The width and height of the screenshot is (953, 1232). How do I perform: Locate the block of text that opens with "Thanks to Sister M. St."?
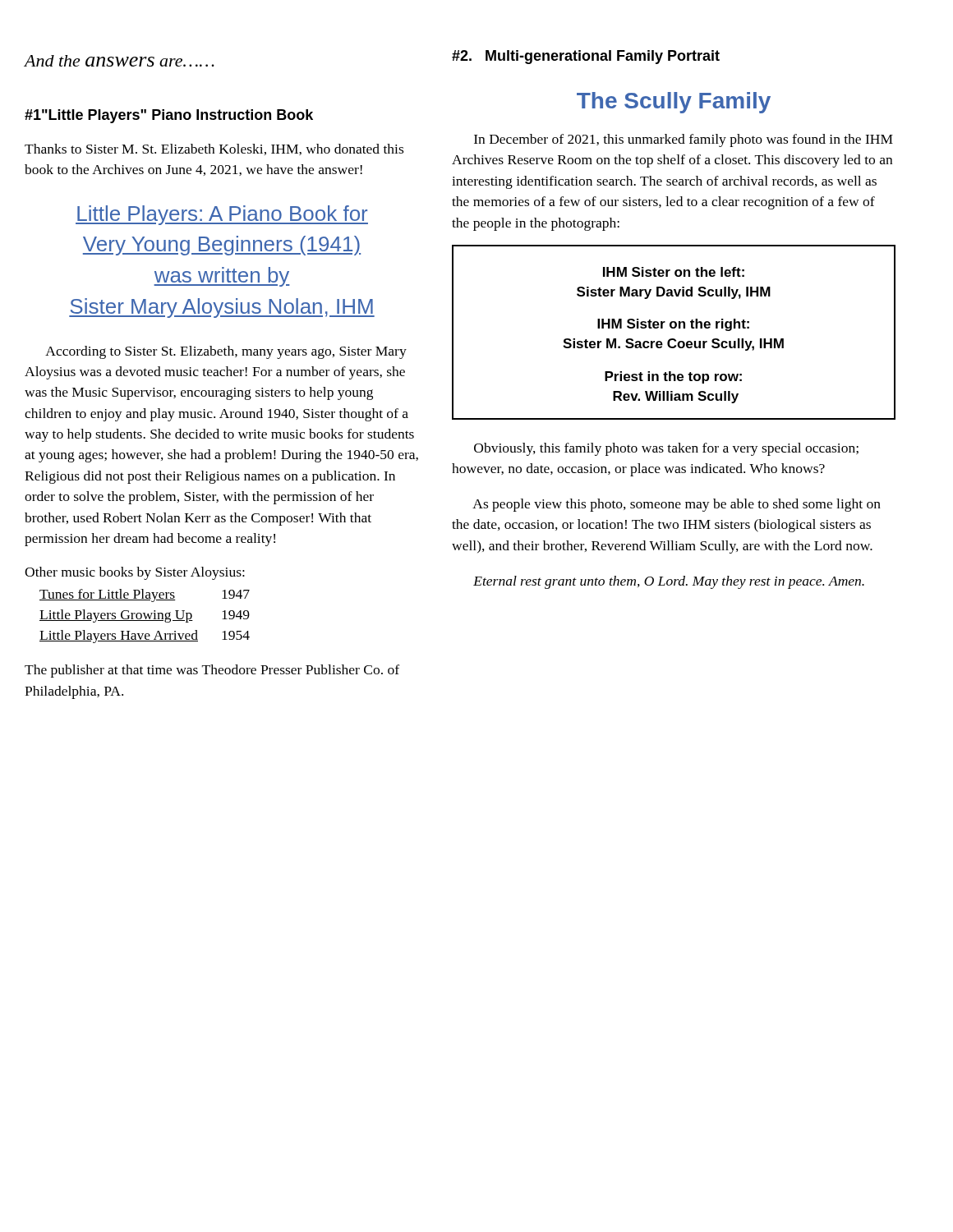(222, 160)
